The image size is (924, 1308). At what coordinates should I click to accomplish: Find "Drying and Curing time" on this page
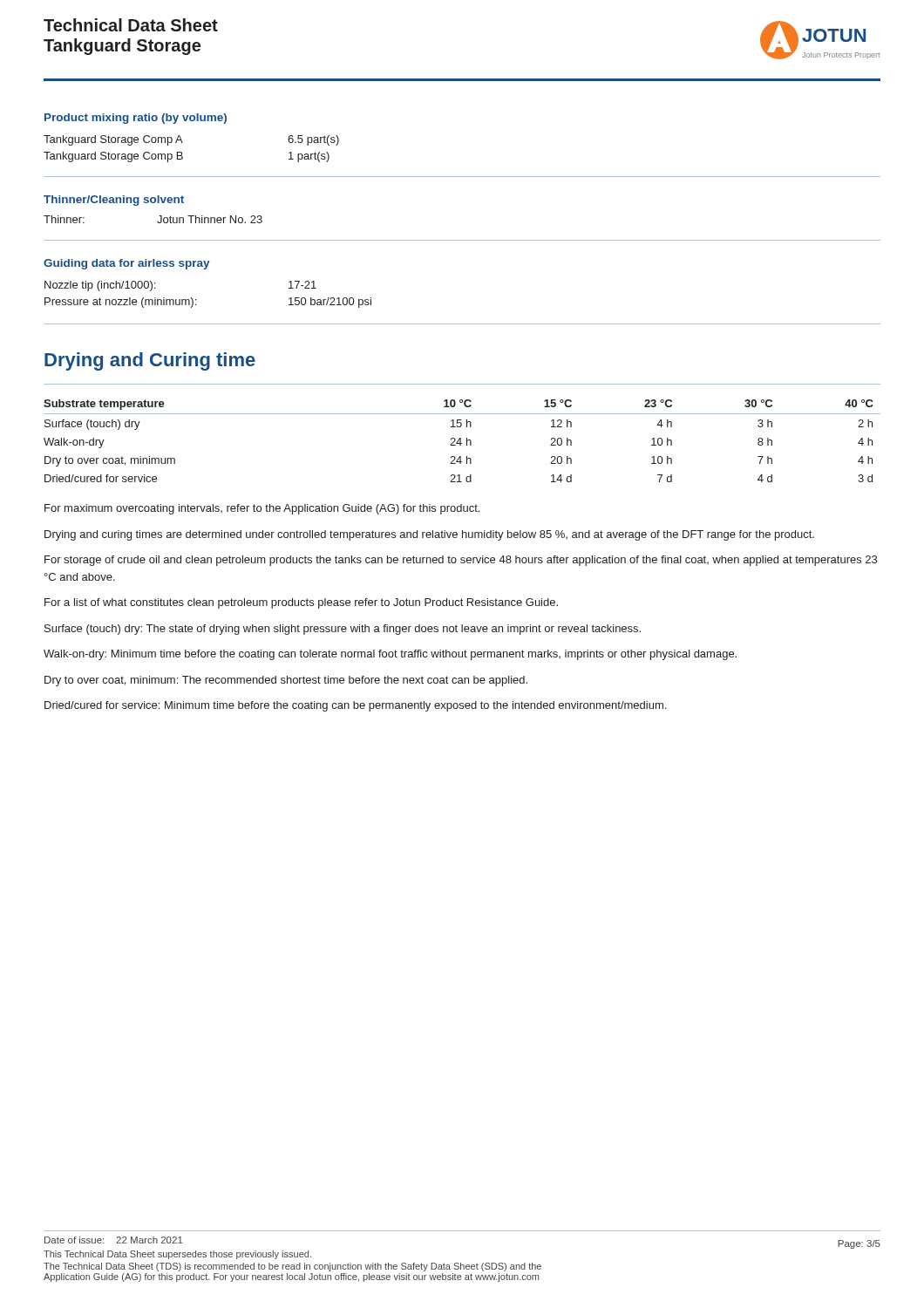click(150, 360)
